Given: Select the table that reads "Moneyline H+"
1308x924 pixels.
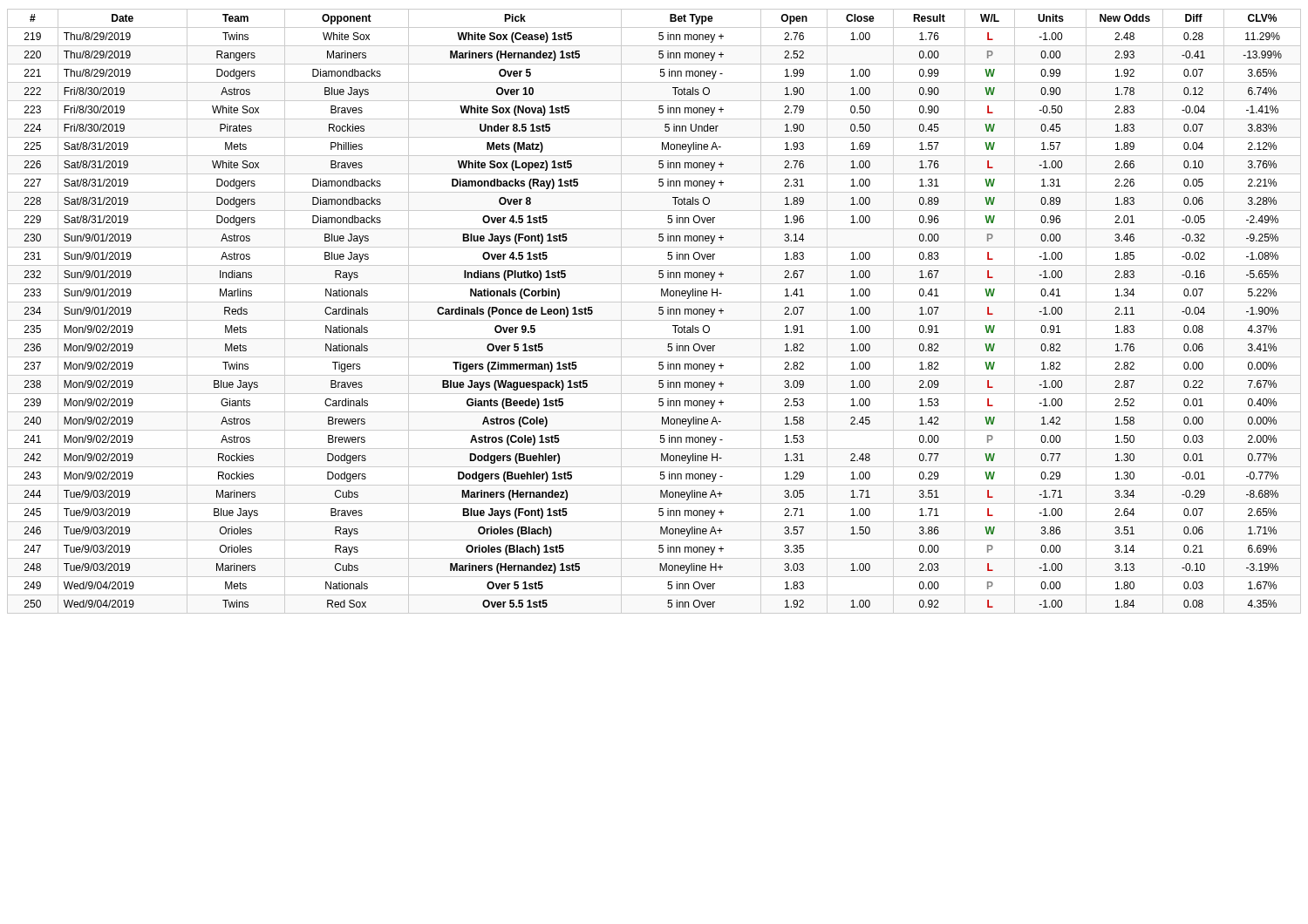Looking at the screenshot, I should 654,311.
